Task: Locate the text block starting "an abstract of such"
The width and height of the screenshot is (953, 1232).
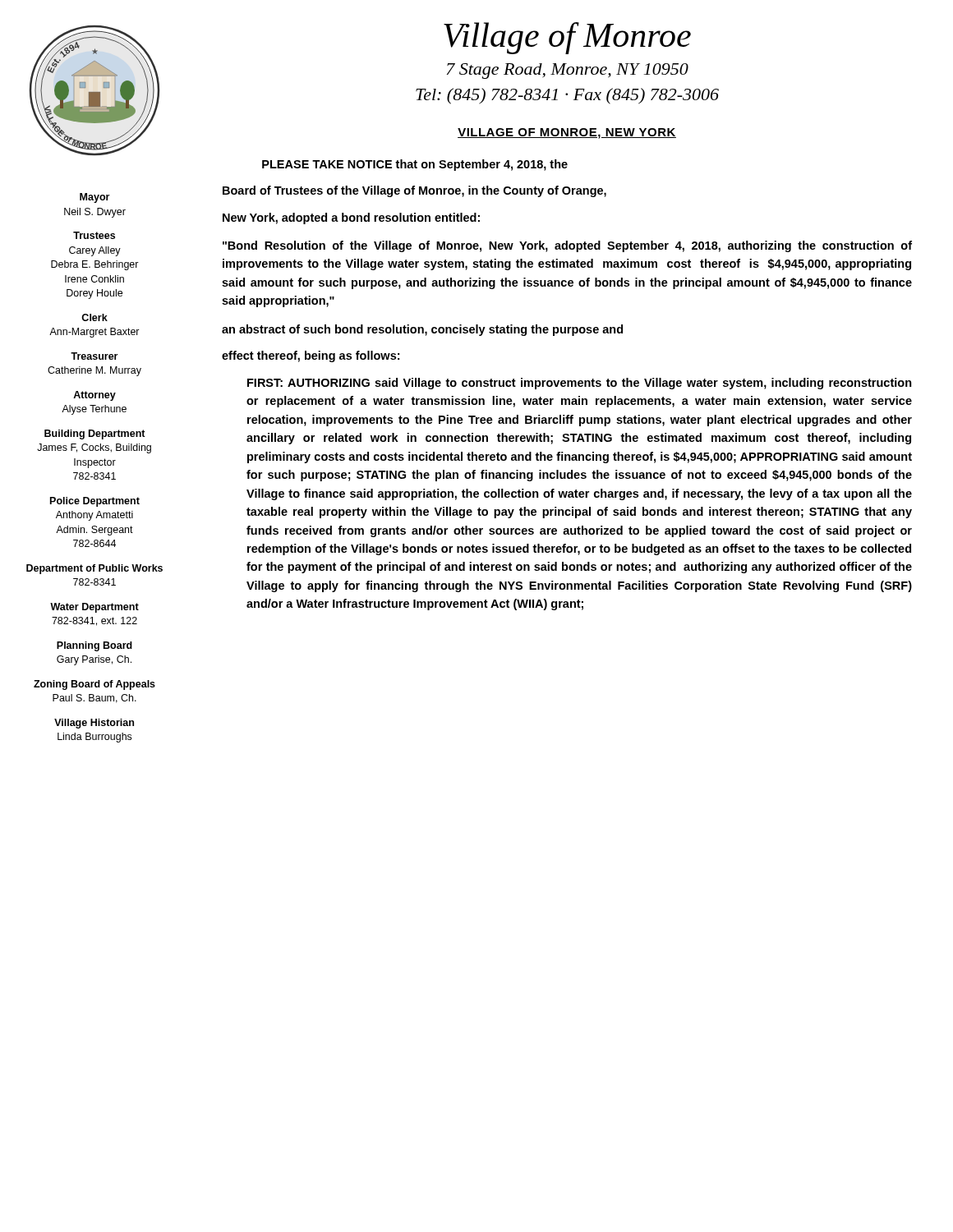Action: coord(423,329)
